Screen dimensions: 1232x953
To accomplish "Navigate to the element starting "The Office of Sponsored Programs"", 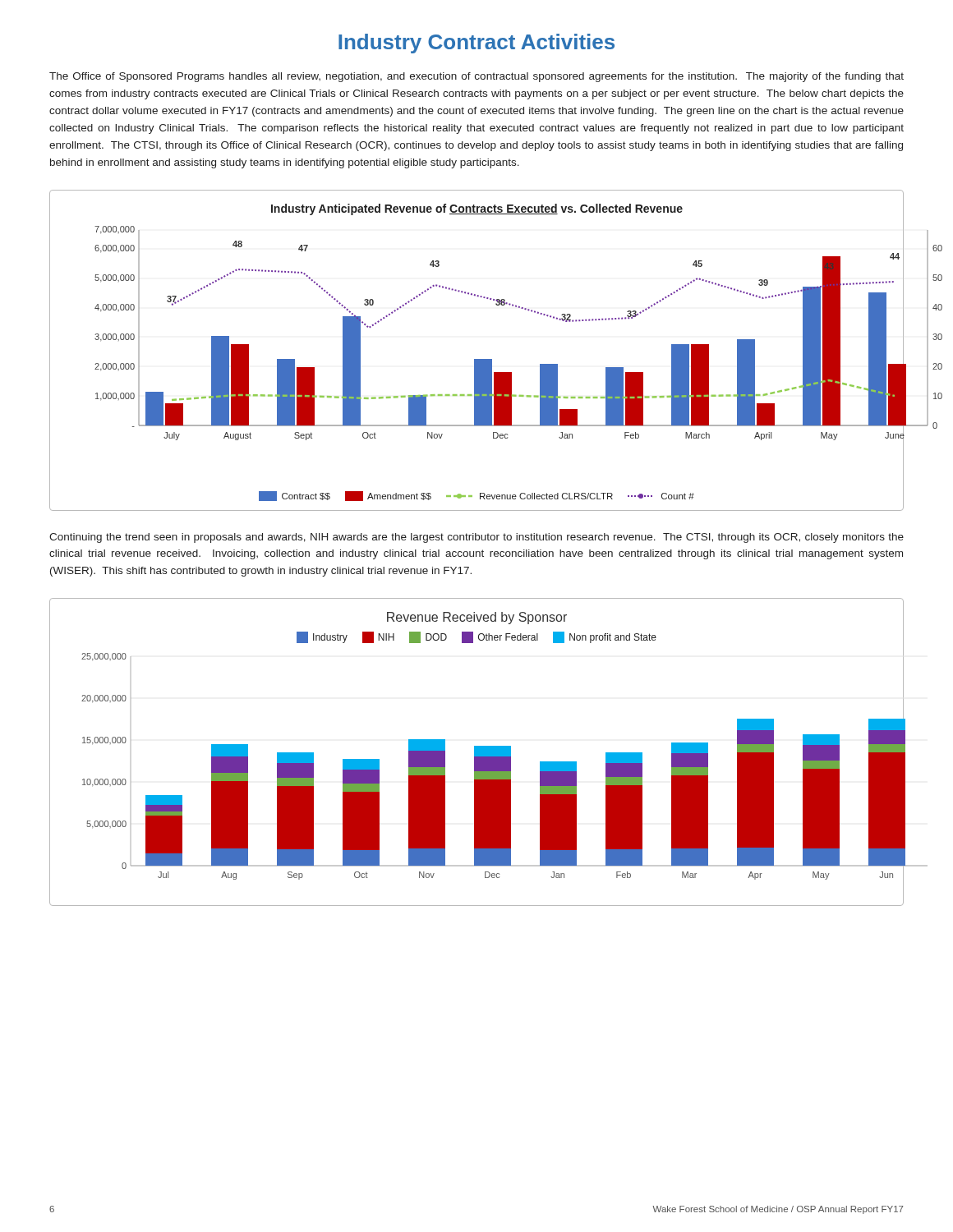I will click(x=476, y=119).
